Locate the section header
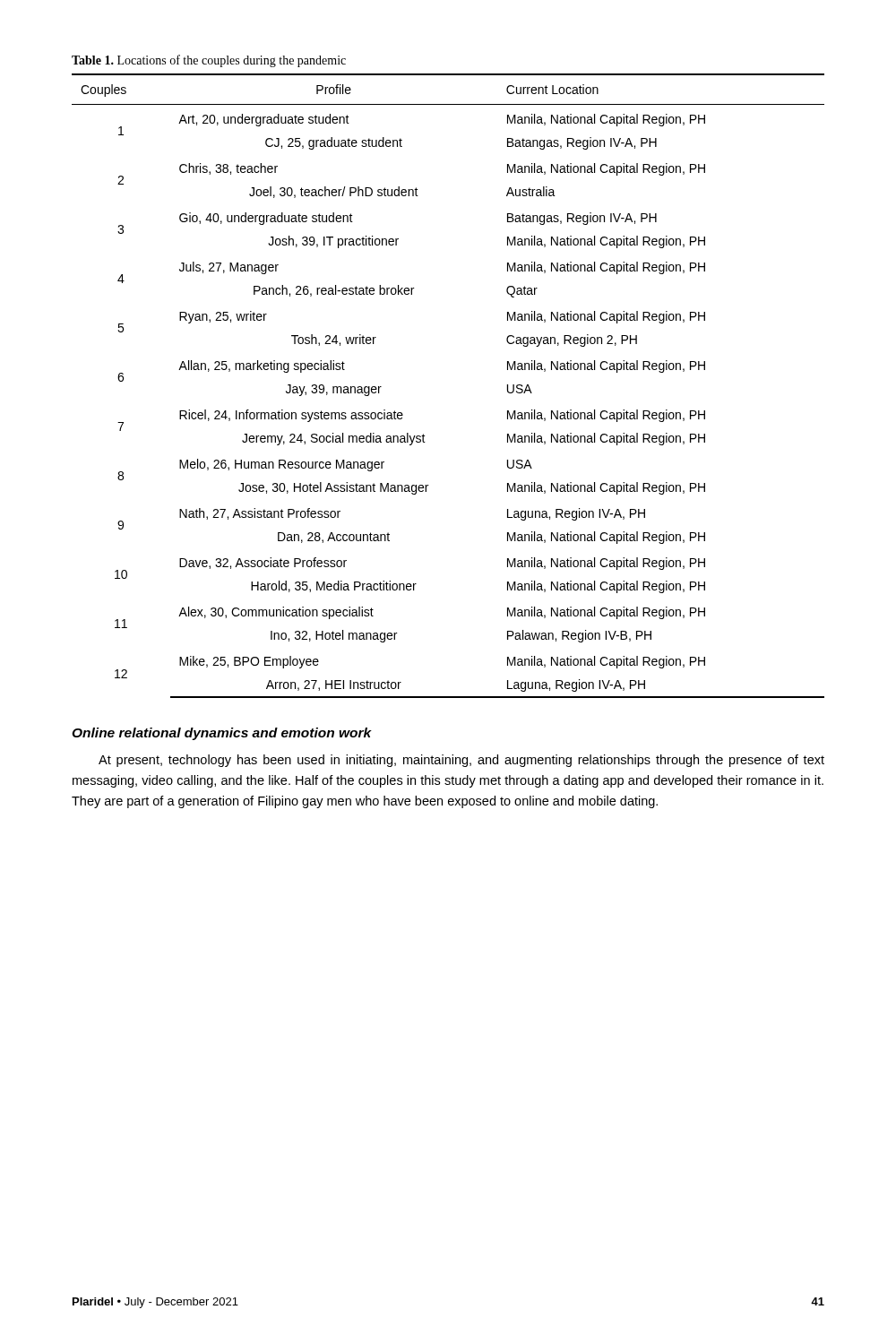Viewport: 896px width, 1344px height. pos(221,732)
